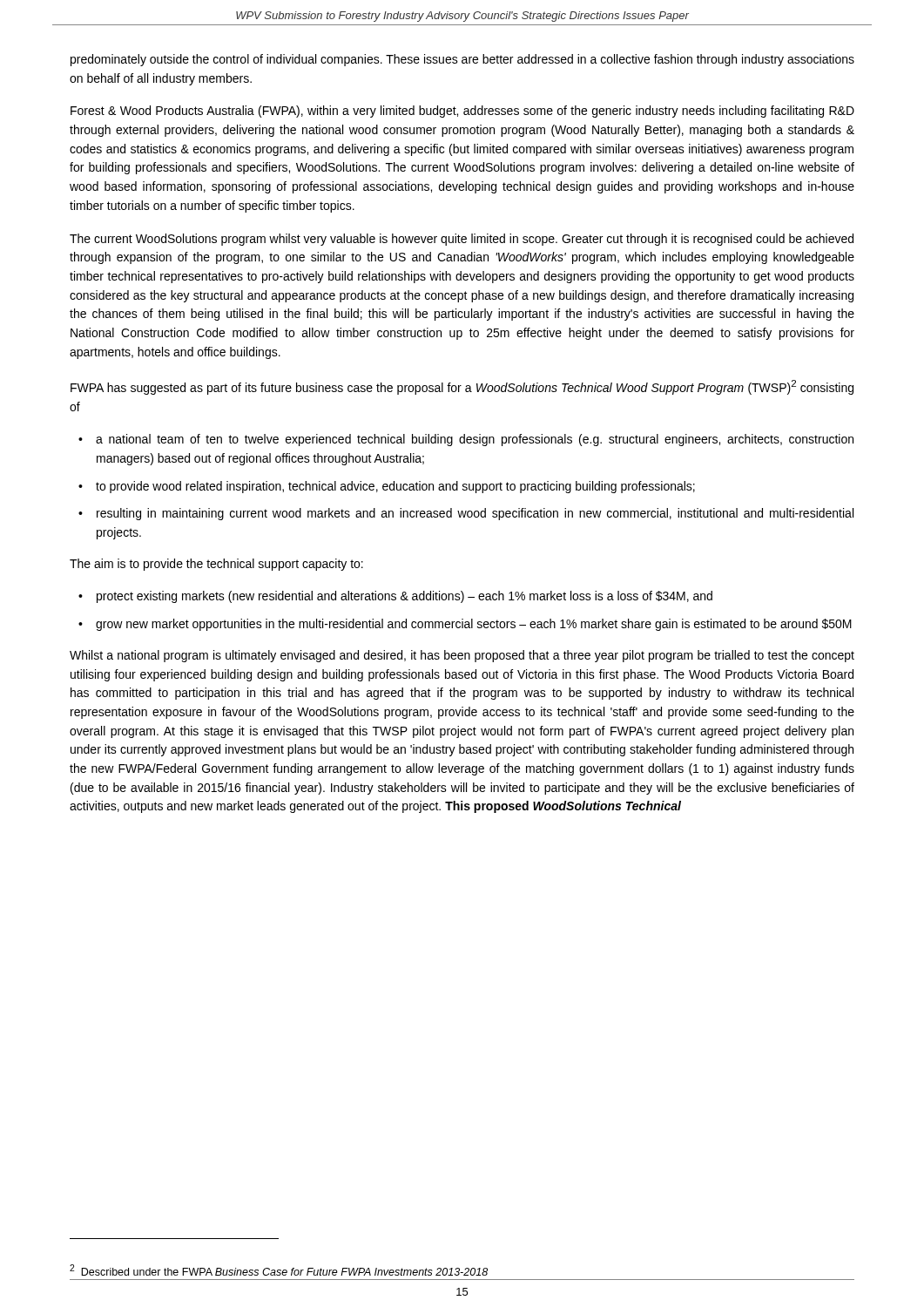The image size is (924, 1307).
Task: Navigate to the block starting "to provide wood related inspiration, technical advice,"
Action: pyautogui.click(x=396, y=486)
